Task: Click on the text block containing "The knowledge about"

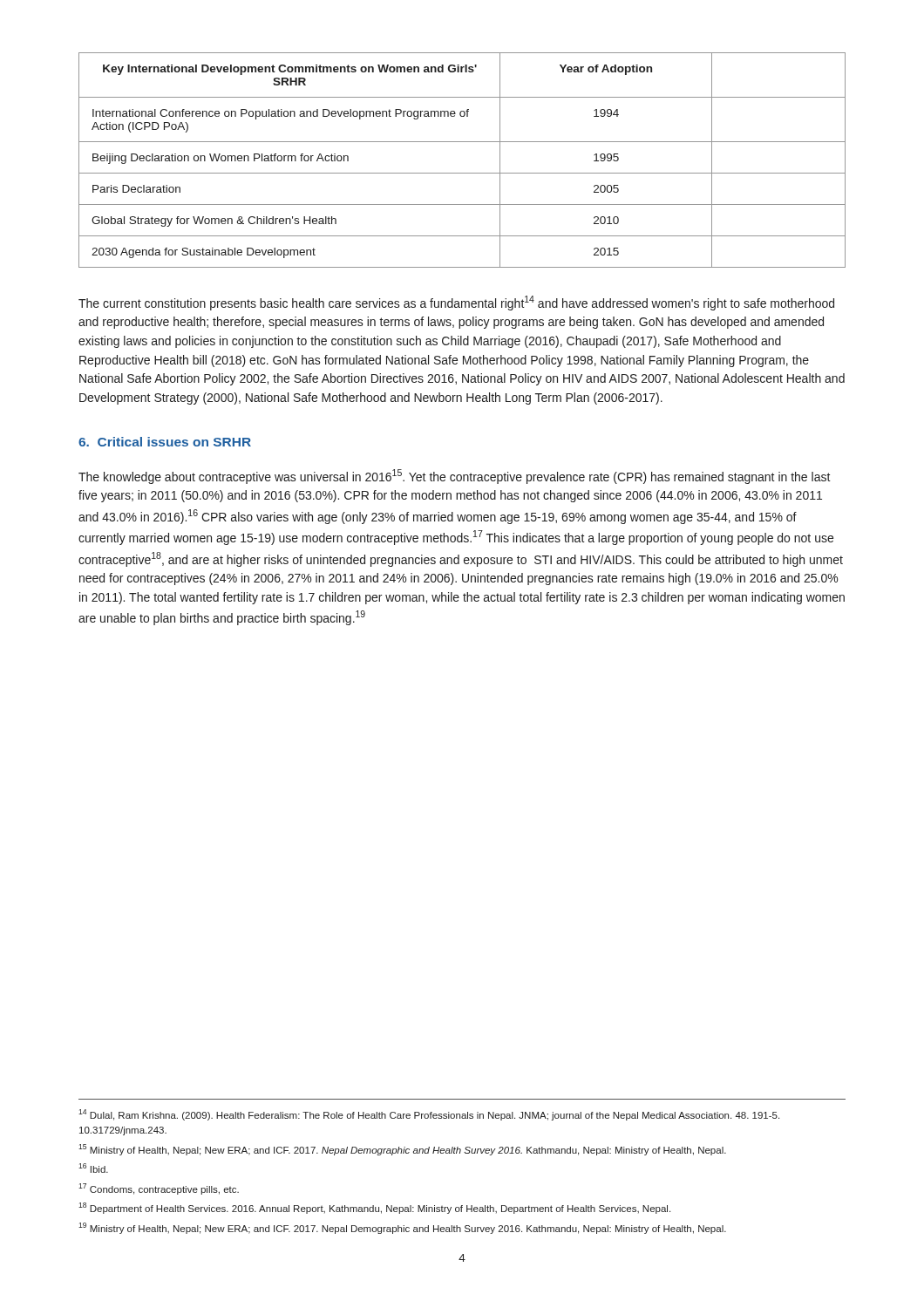Action: tap(462, 546)
